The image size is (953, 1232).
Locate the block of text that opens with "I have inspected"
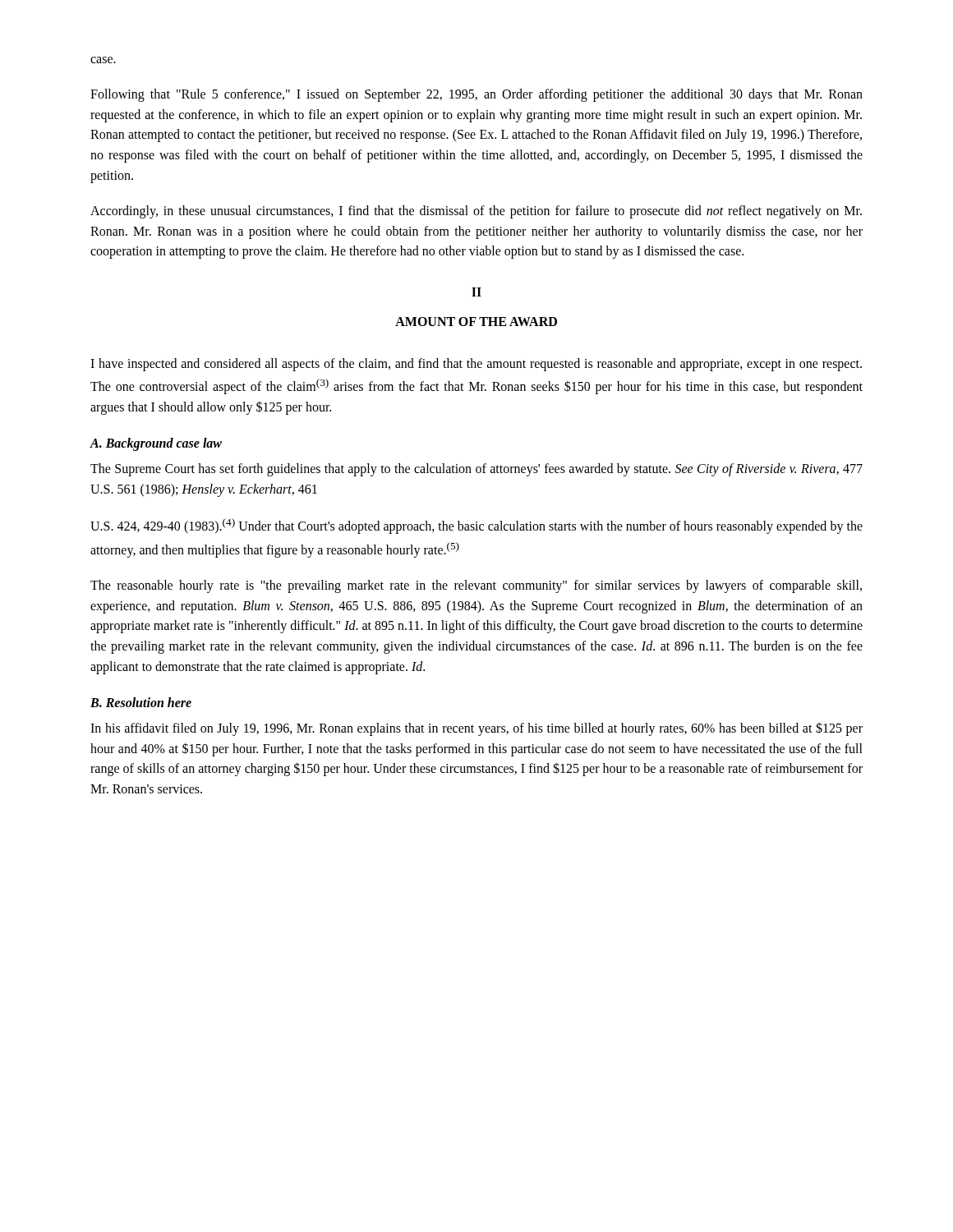pyautogui.click(x=476, y=385)
